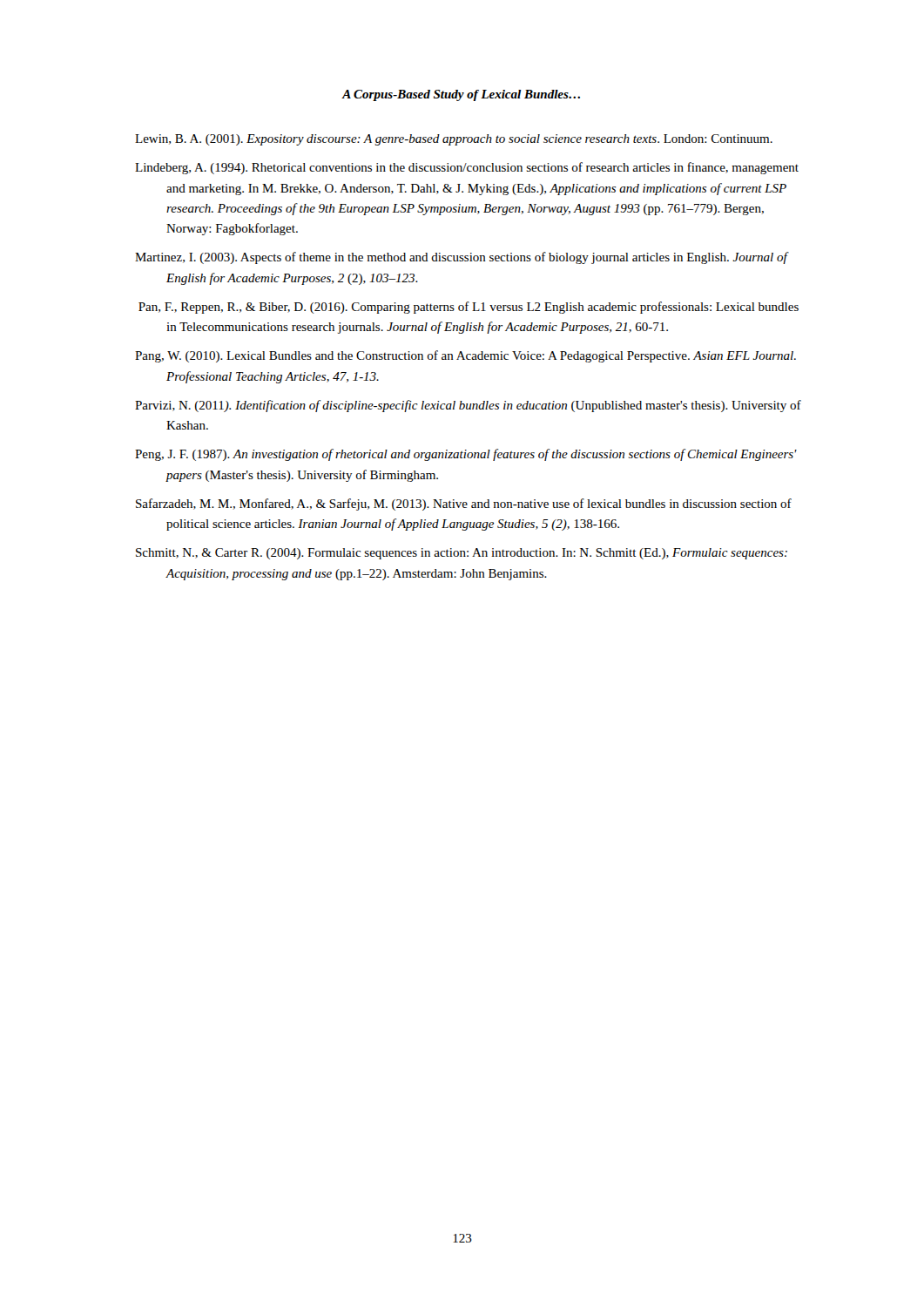Select the region starting "Peng, J. F. (1987). An investigation of"
924x1307 pixels.
[466, 464]
